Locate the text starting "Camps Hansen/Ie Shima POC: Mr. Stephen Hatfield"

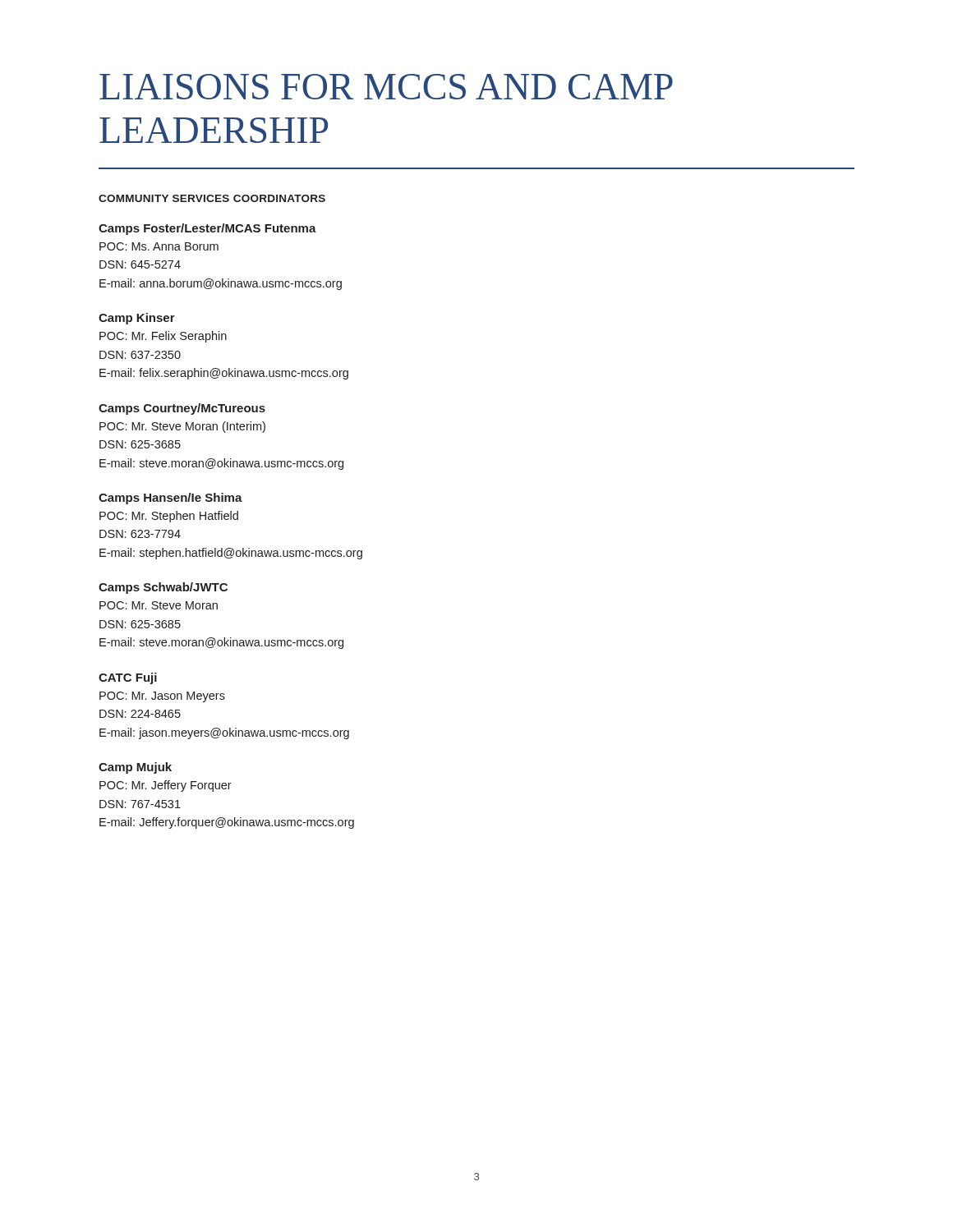pos(170,499)
